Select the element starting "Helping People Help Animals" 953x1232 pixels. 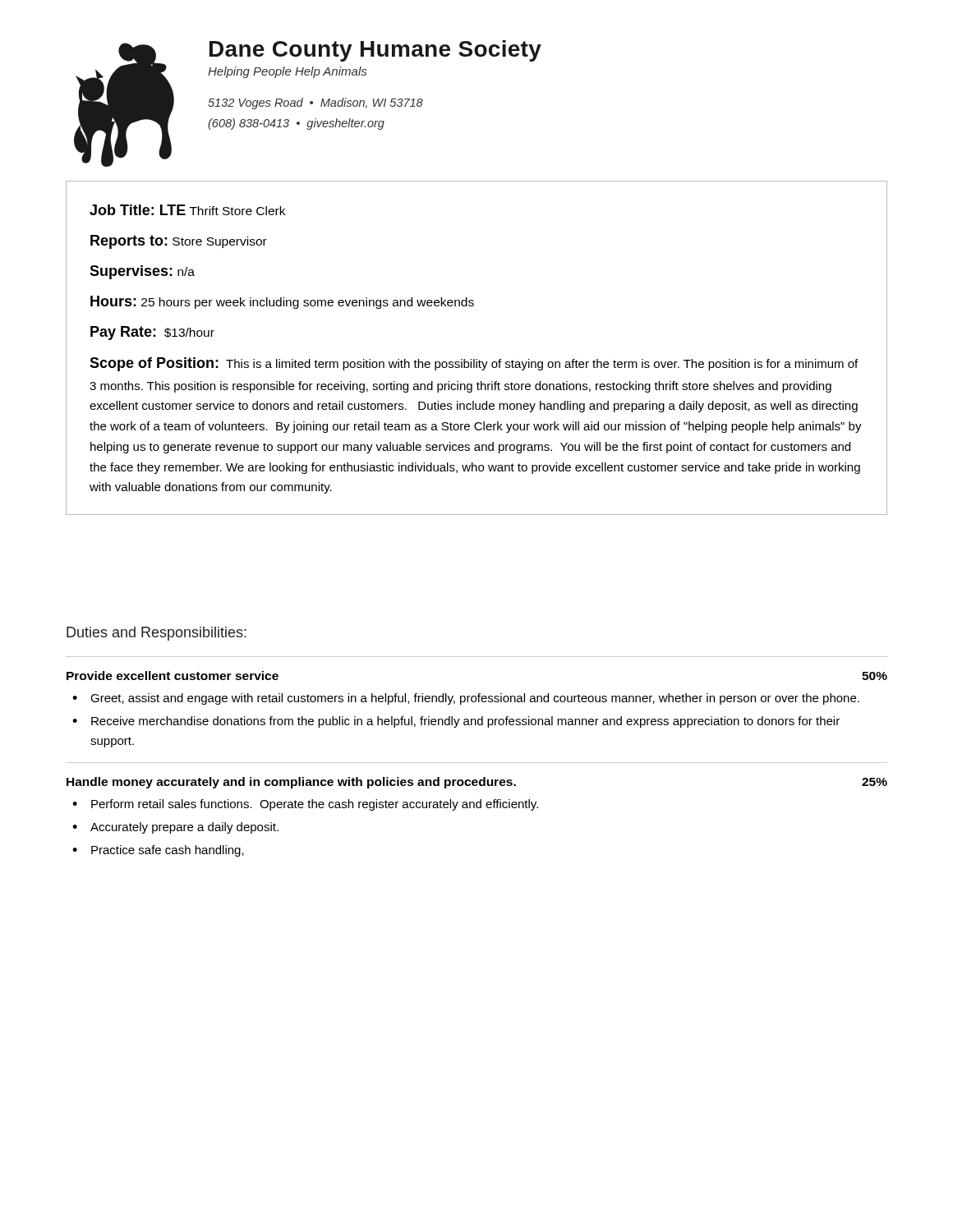287,71
